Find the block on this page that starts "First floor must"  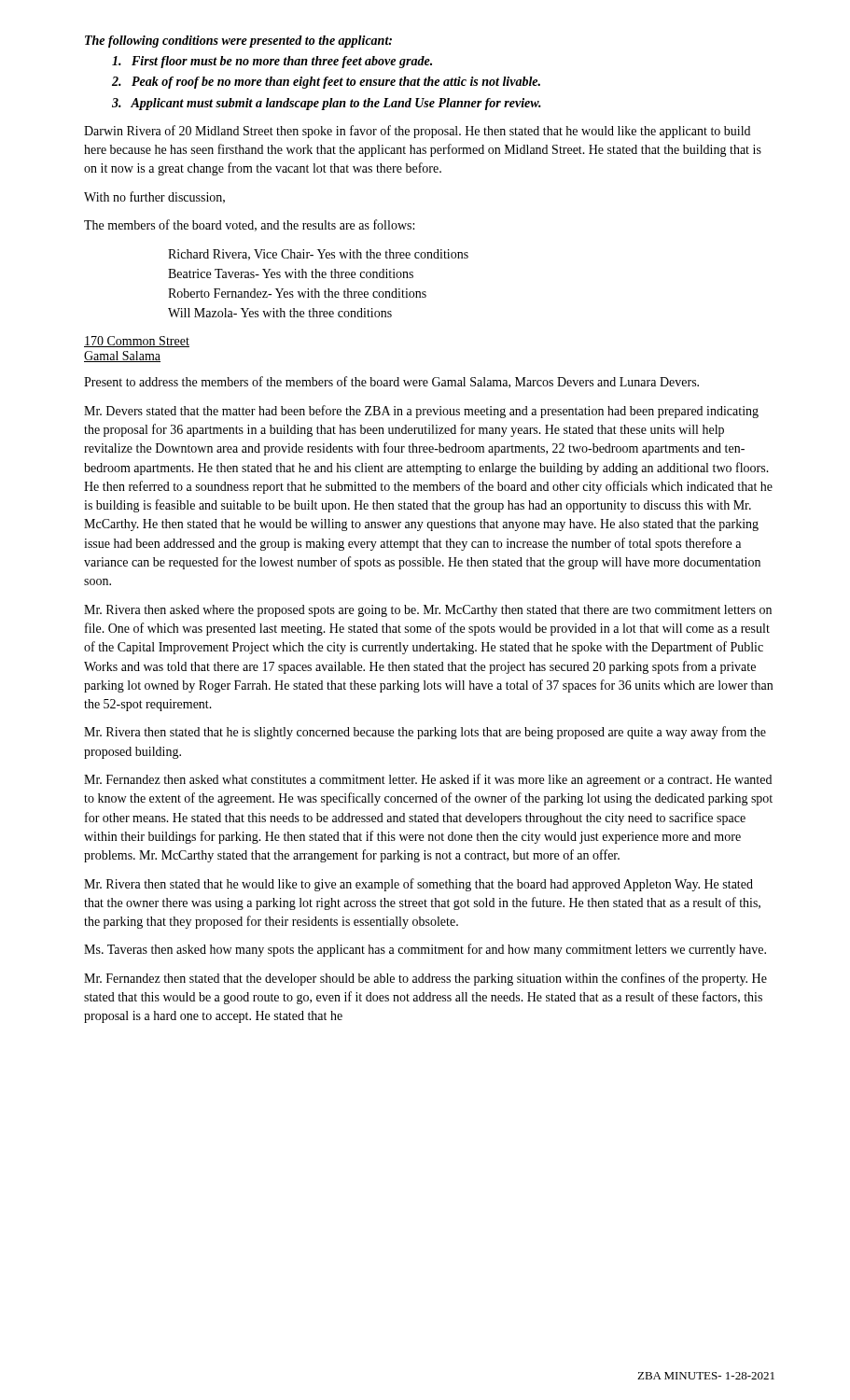(273, 61)
